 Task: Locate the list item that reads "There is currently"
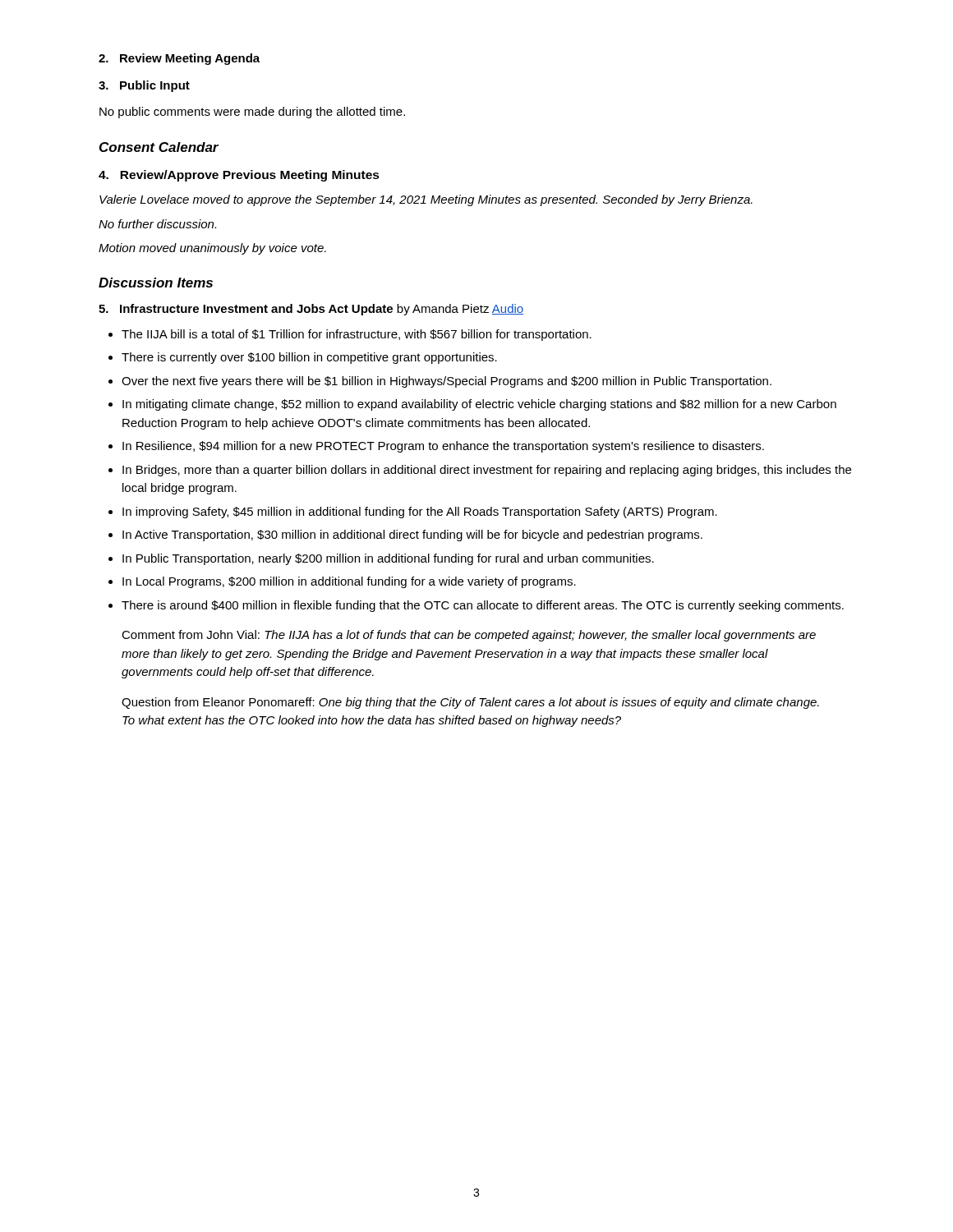click(310, 357)
